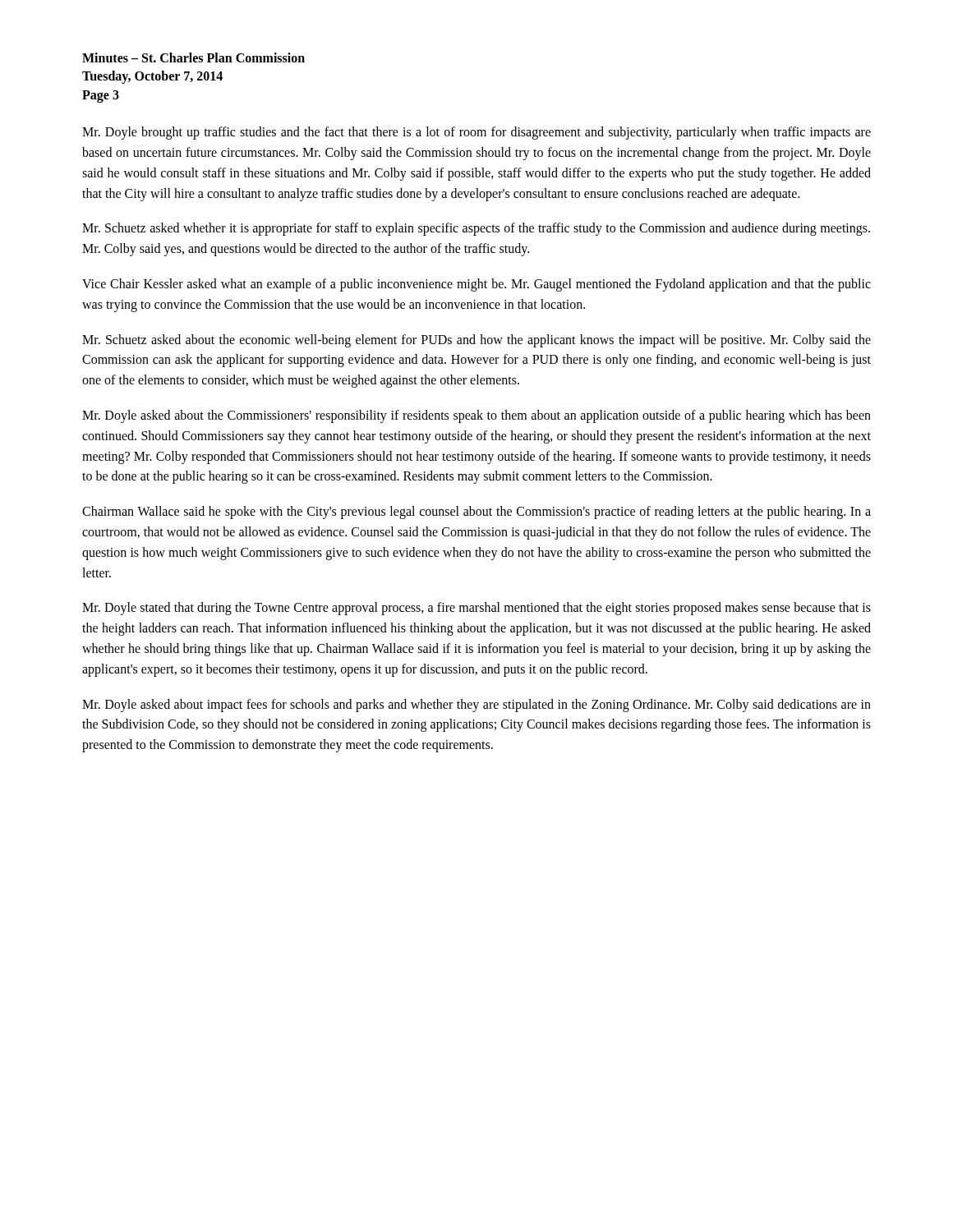This screenshot has height=1232, width=953.
Task: Locate the text block starting "Mr. Schuetz asked whether it is"
Action: 476,238
